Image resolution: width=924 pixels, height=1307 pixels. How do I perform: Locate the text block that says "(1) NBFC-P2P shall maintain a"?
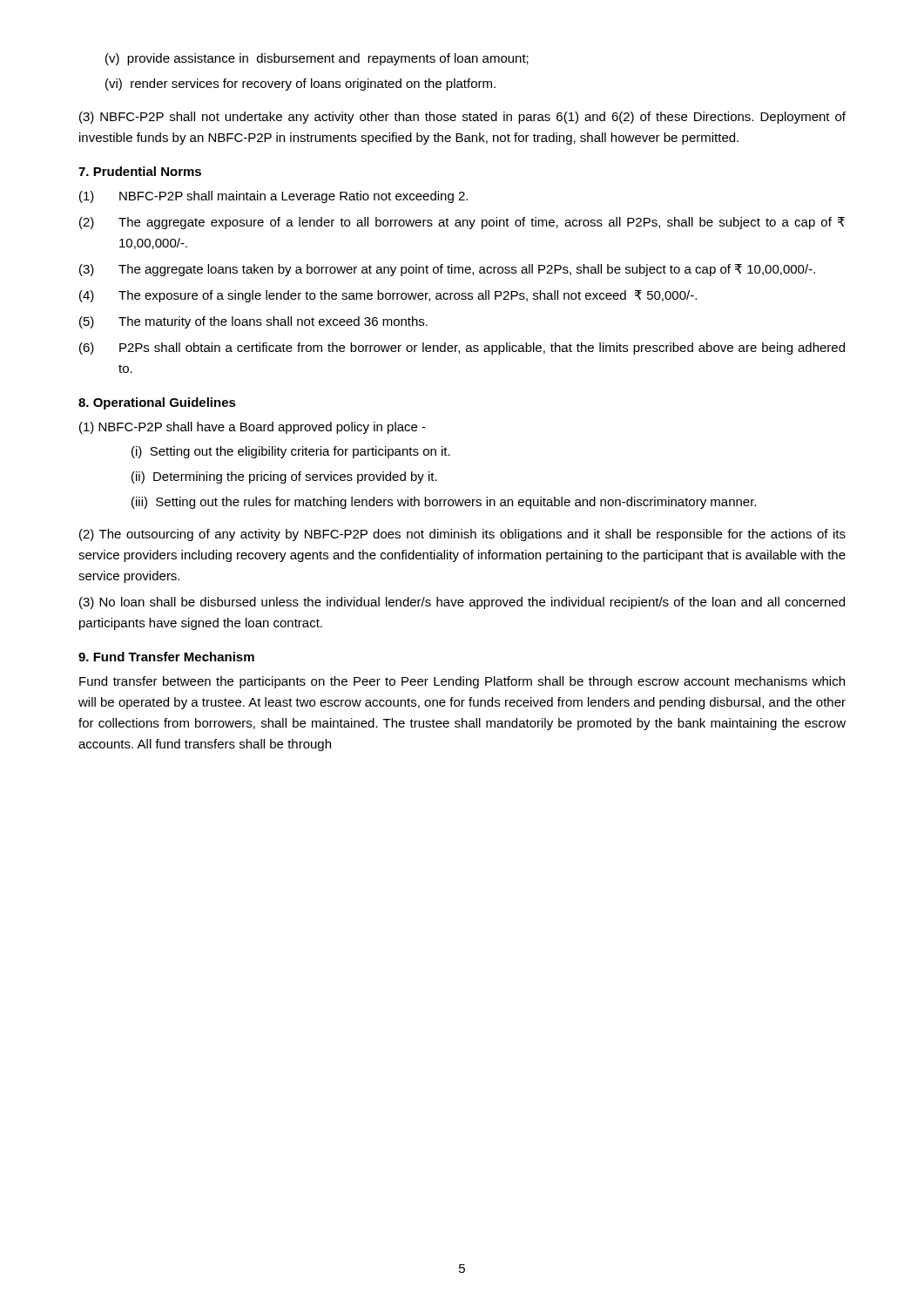coord(462,196)
